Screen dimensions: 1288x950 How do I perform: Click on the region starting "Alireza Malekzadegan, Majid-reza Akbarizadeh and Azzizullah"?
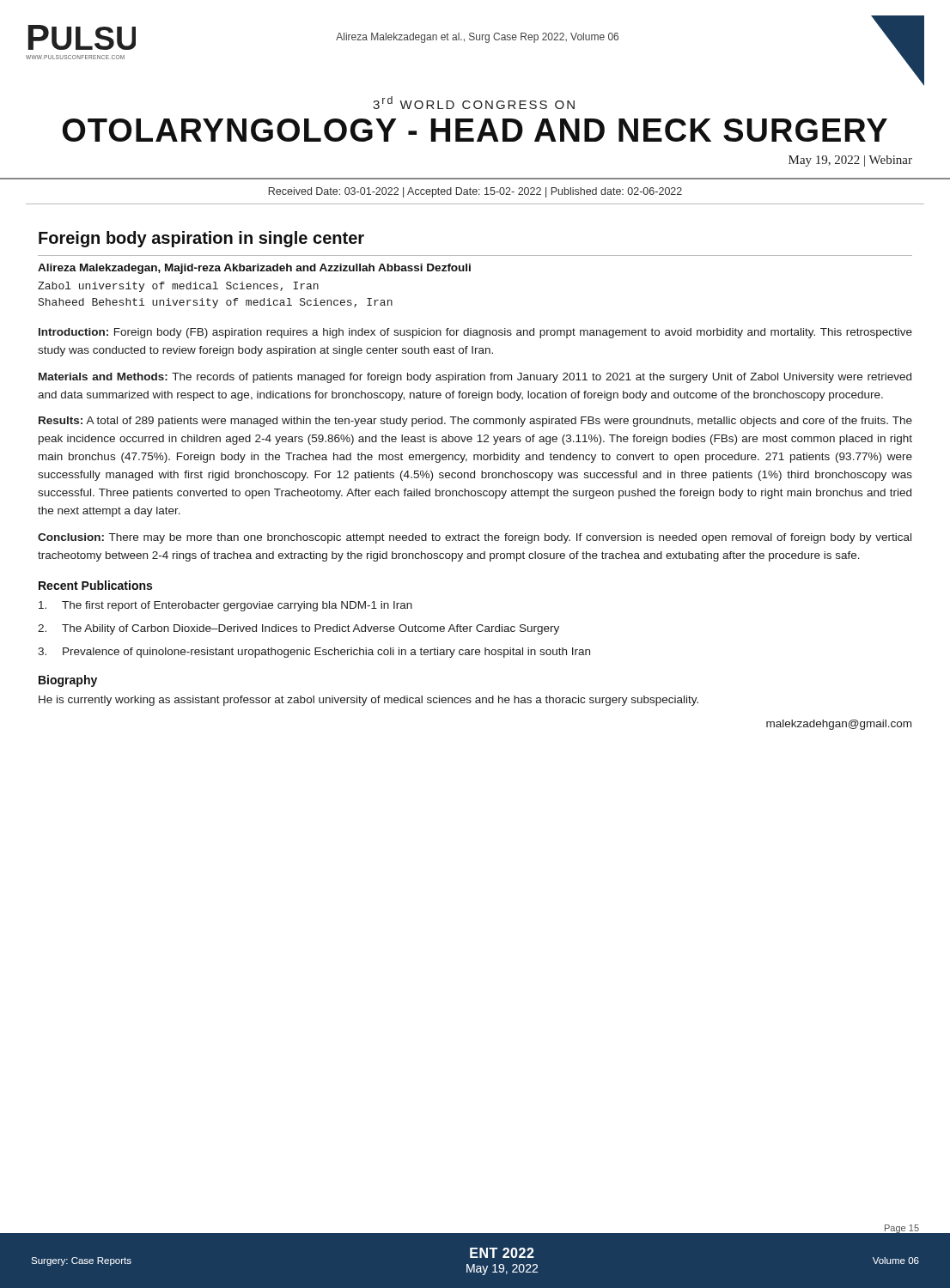click(255, 267)
